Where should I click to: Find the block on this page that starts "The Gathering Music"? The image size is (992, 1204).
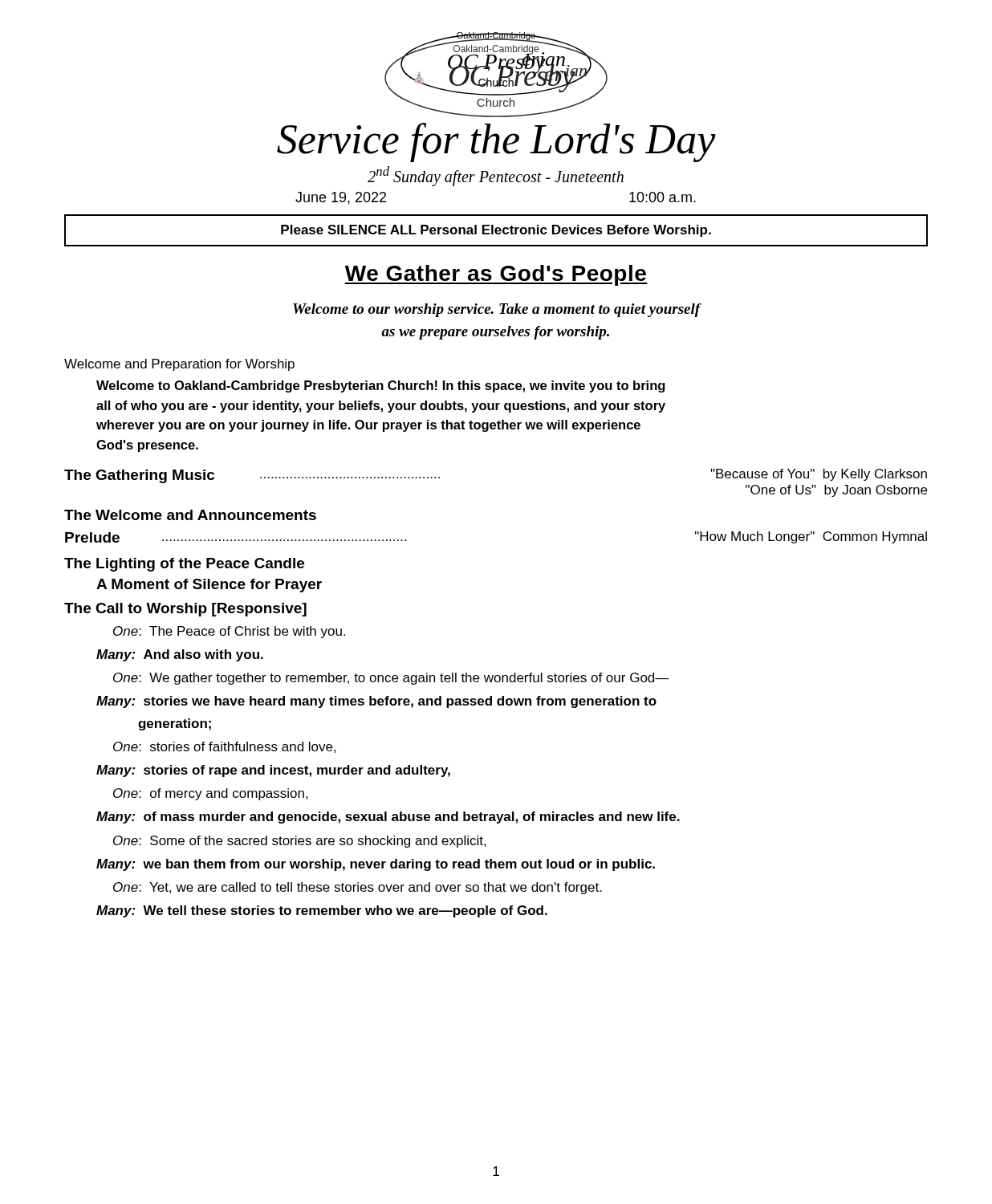(142, 476)
